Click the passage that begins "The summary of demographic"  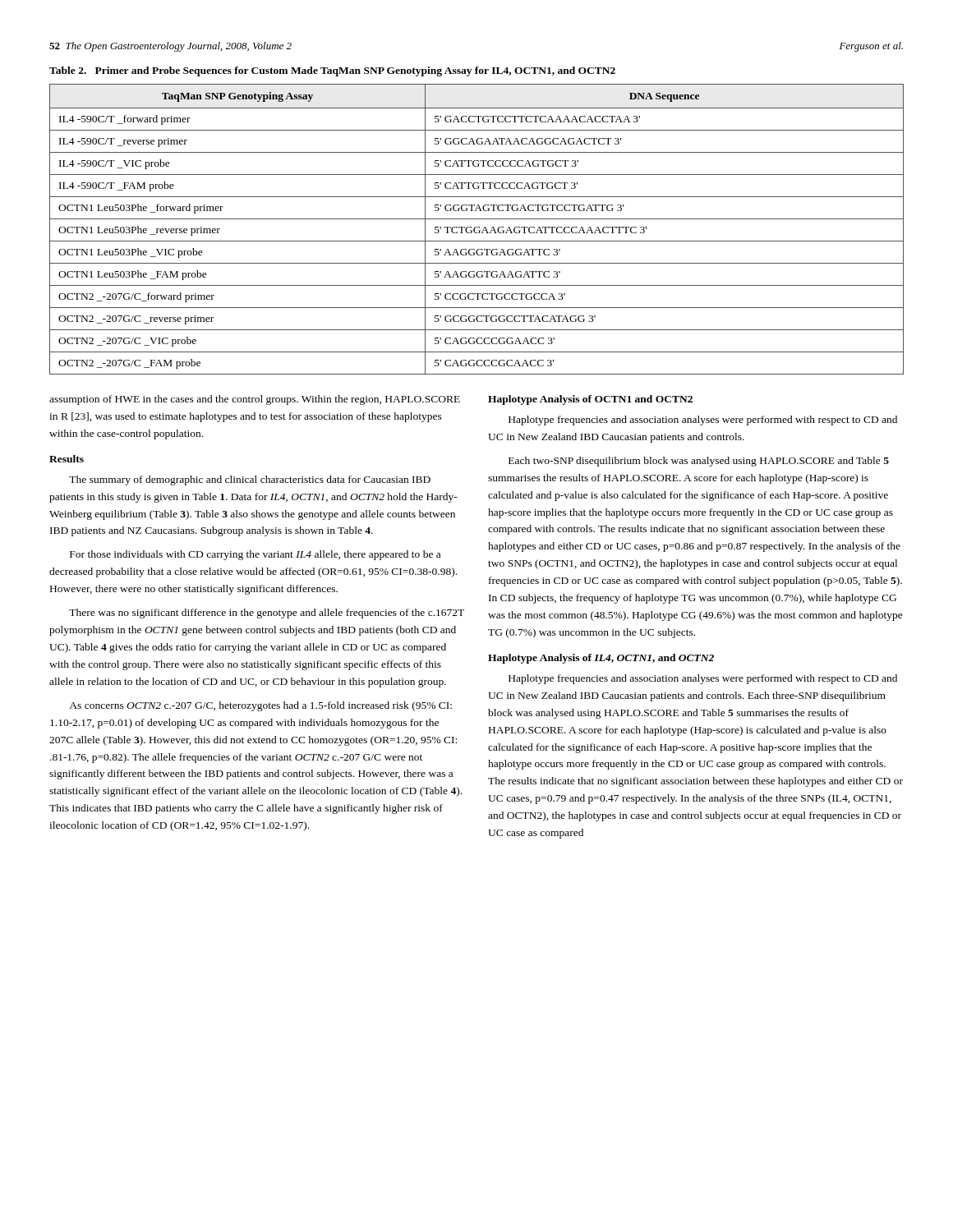coord(253,505)
